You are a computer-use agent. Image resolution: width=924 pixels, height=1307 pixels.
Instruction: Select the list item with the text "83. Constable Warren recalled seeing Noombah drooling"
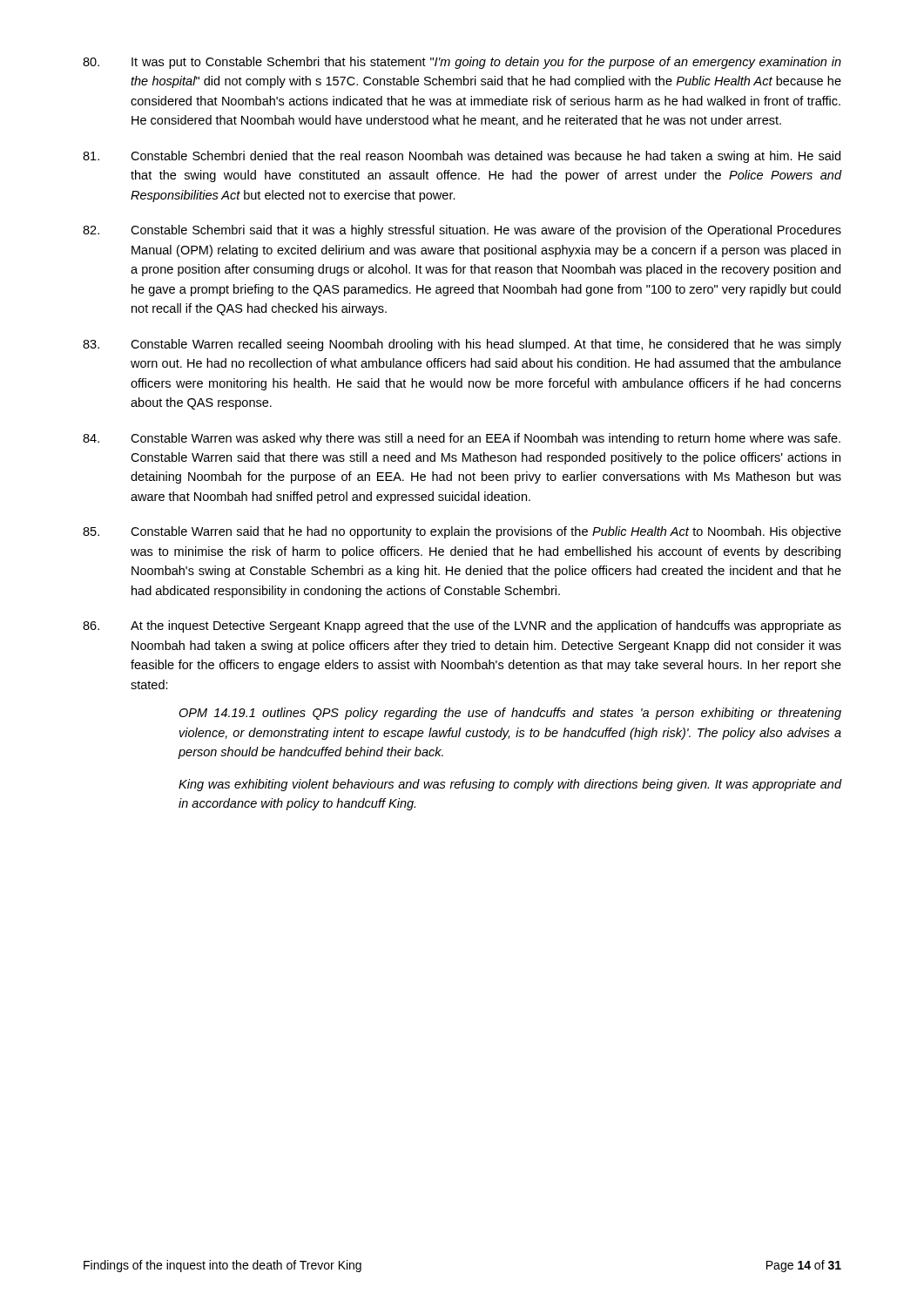point(462,373)
